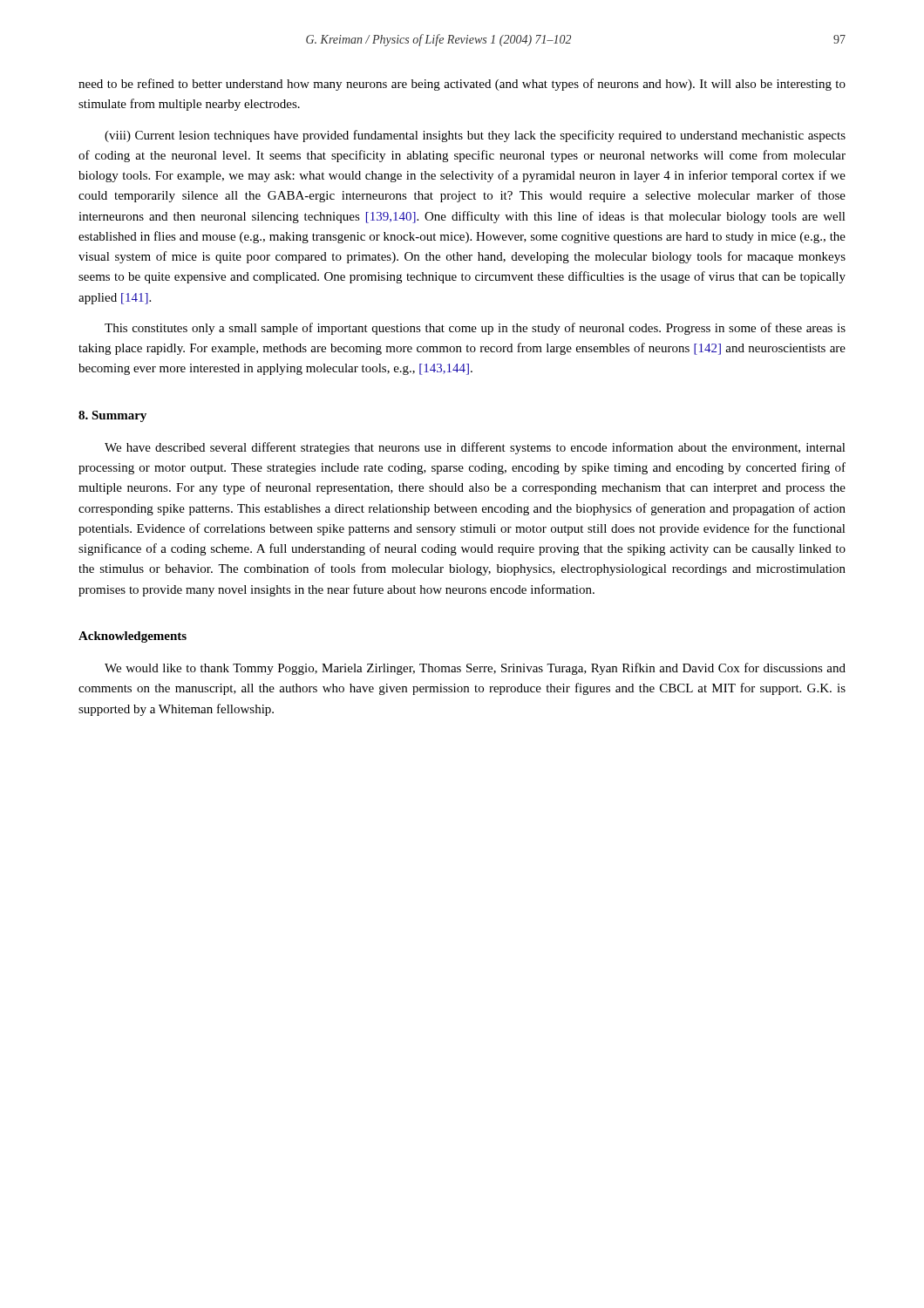Select the text block starting "We have described several different strategies that neurons"
The width and height of the screenshot is (924, 1308).
coord(462,519)
